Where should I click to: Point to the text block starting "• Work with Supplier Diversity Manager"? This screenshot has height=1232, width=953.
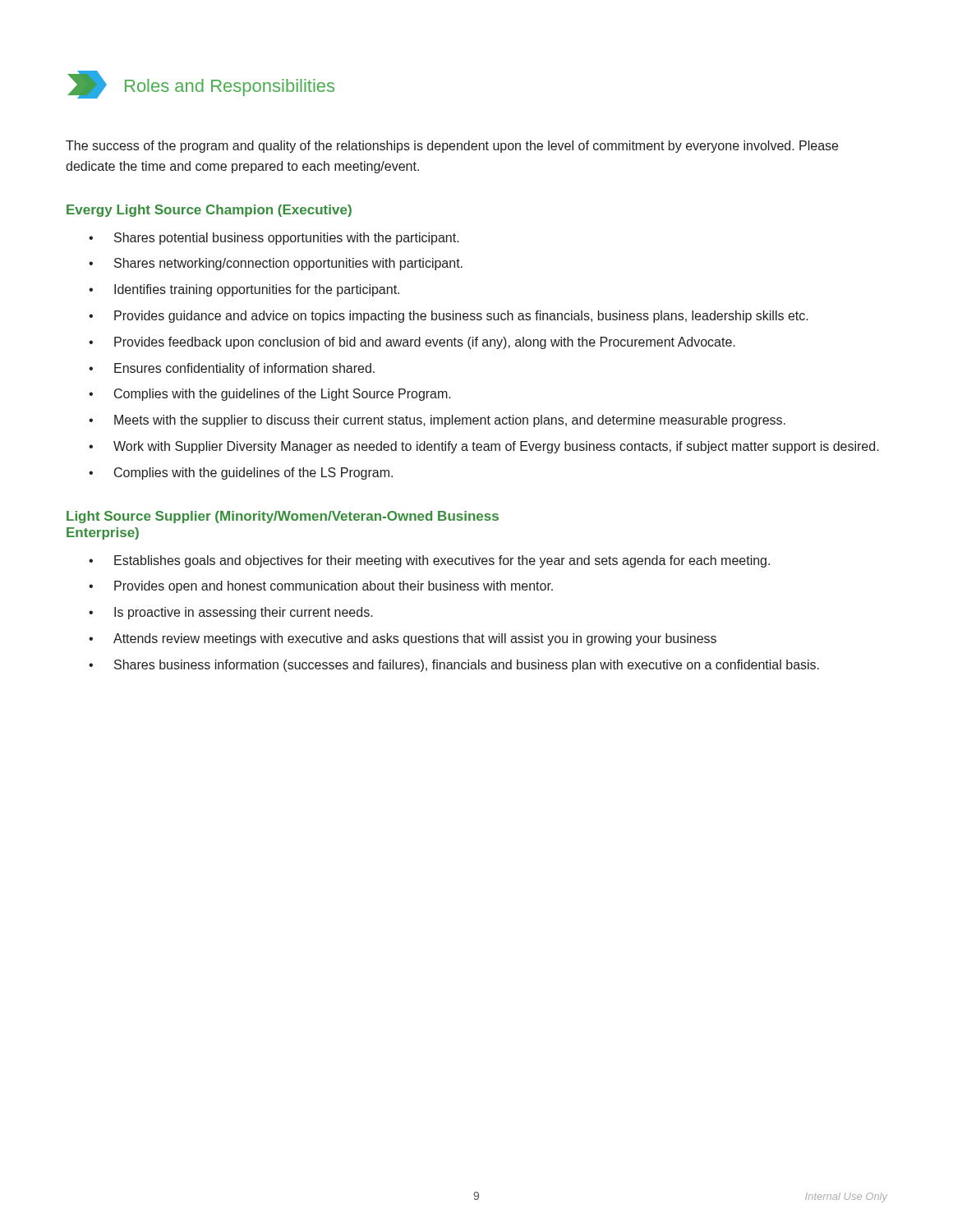[488, 447]
